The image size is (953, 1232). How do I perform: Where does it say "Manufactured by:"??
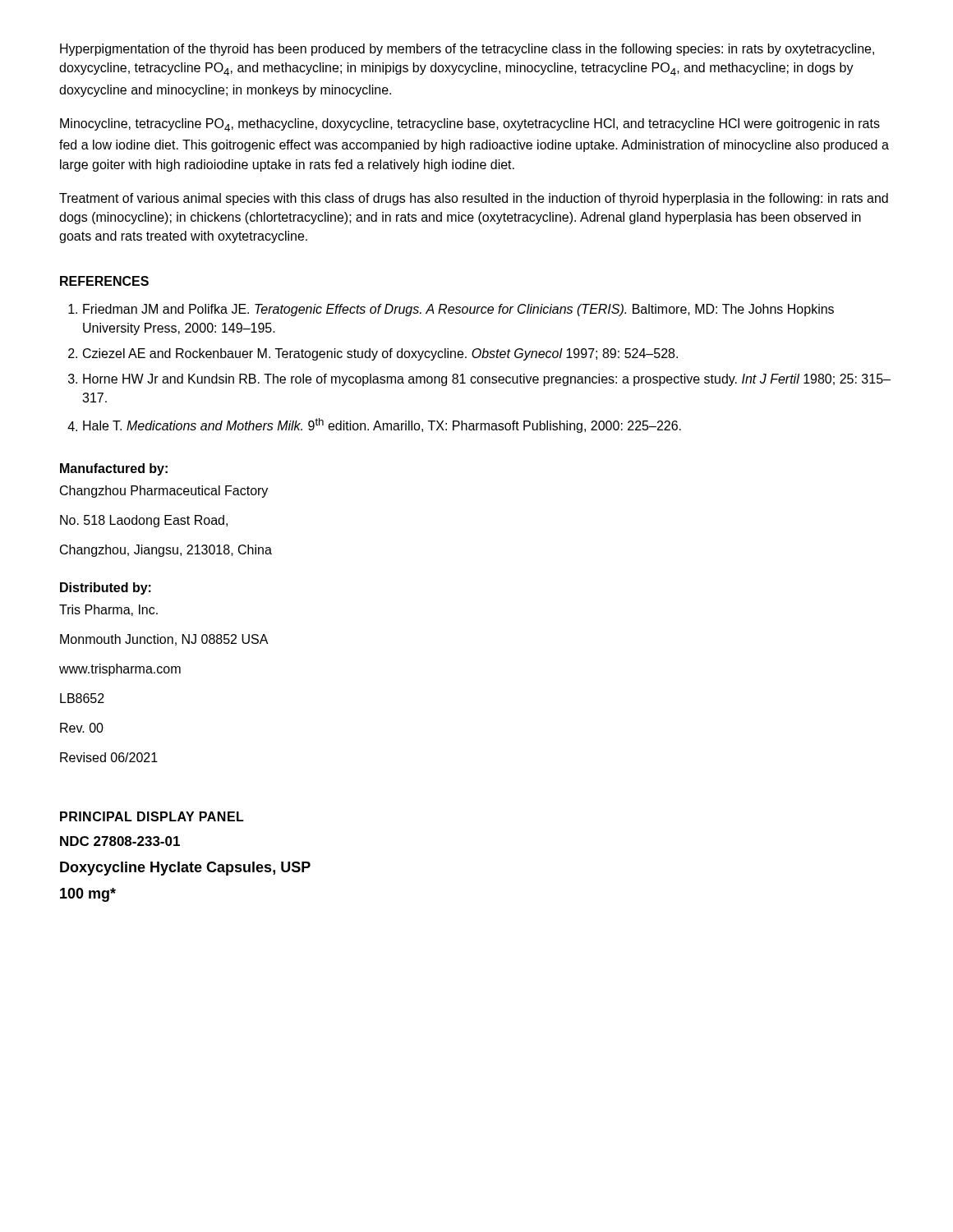[x=114, y=469]
